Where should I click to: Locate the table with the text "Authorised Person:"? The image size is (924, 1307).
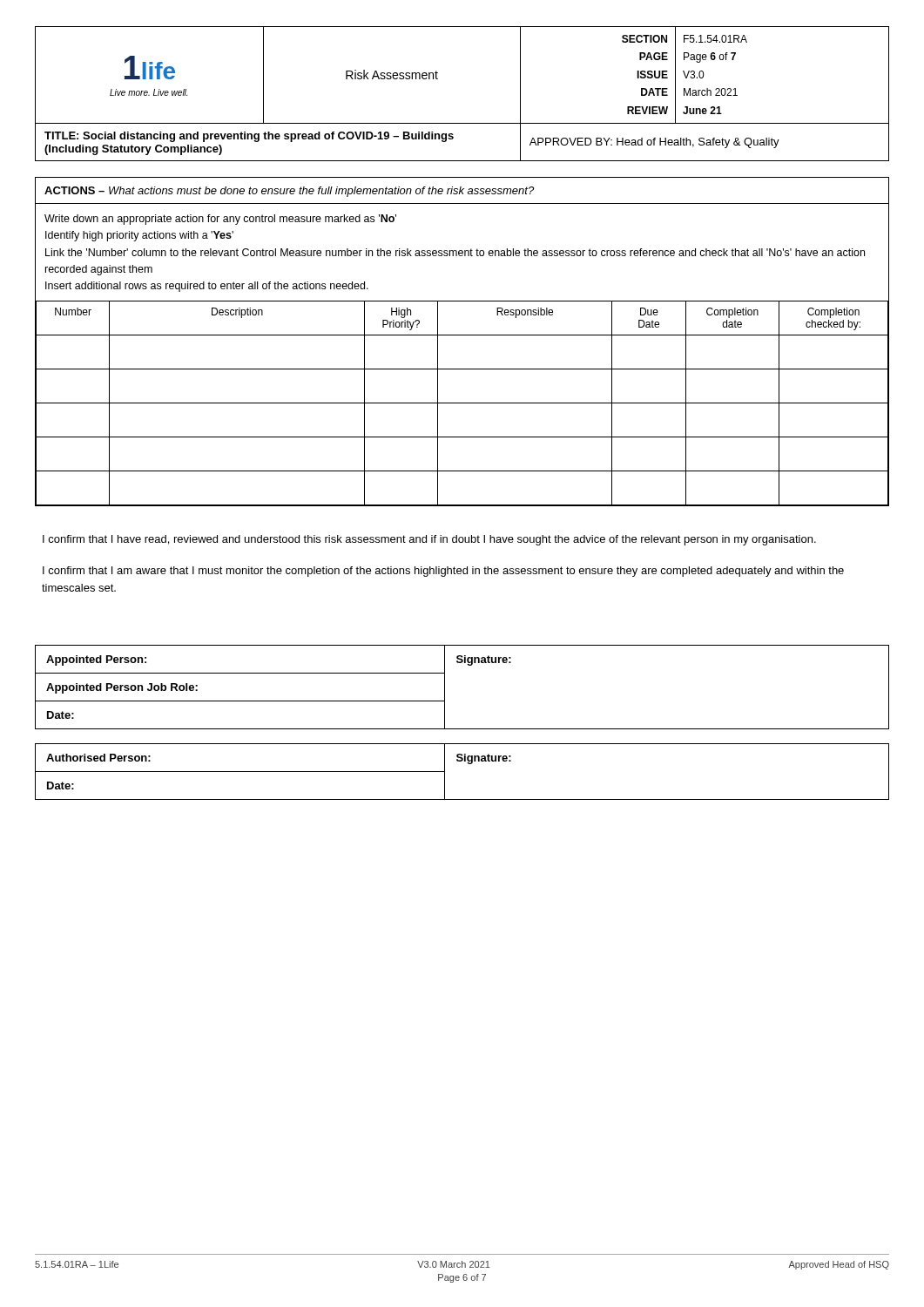[462, 772]
